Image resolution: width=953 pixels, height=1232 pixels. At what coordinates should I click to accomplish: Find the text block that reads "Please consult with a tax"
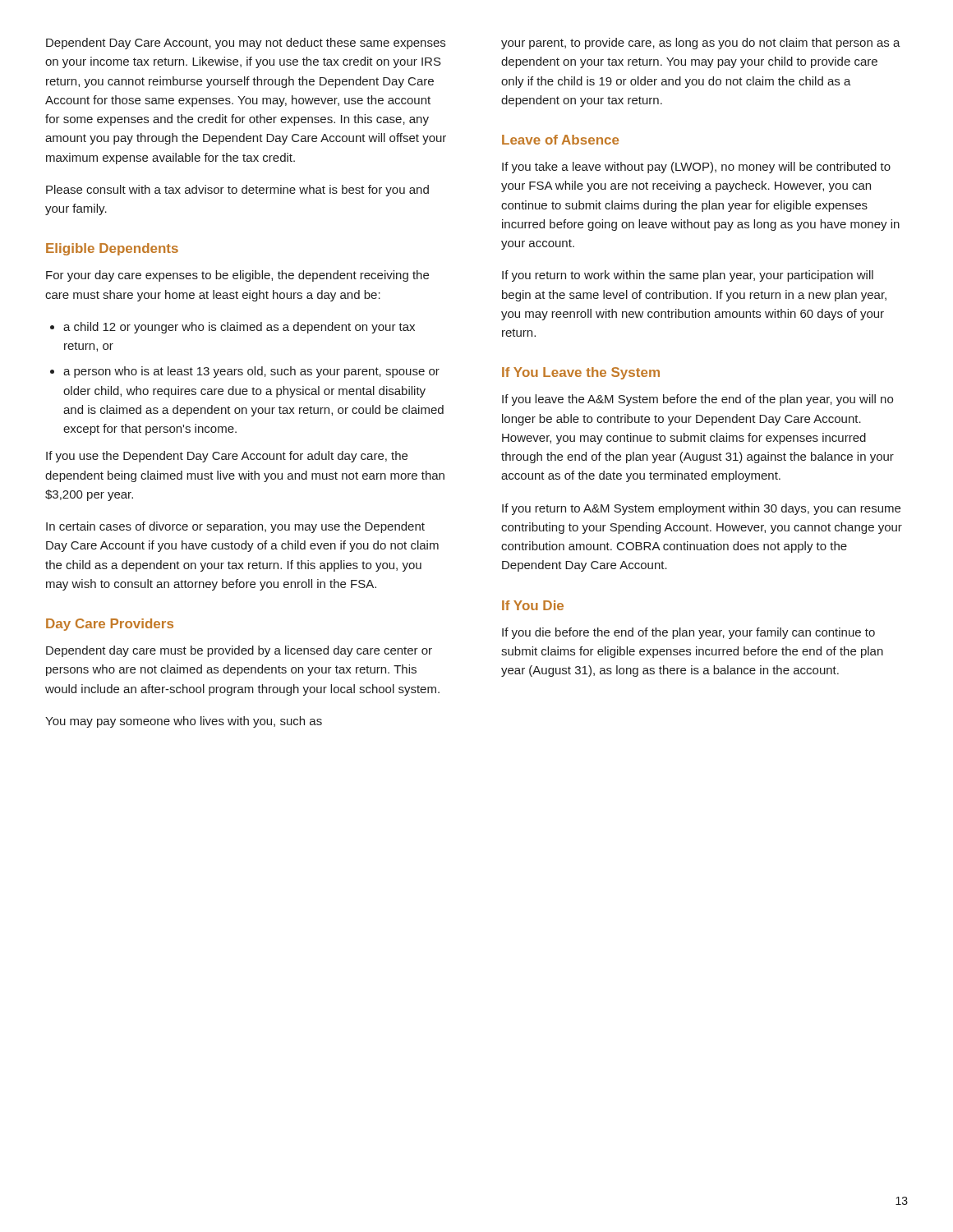237,199
